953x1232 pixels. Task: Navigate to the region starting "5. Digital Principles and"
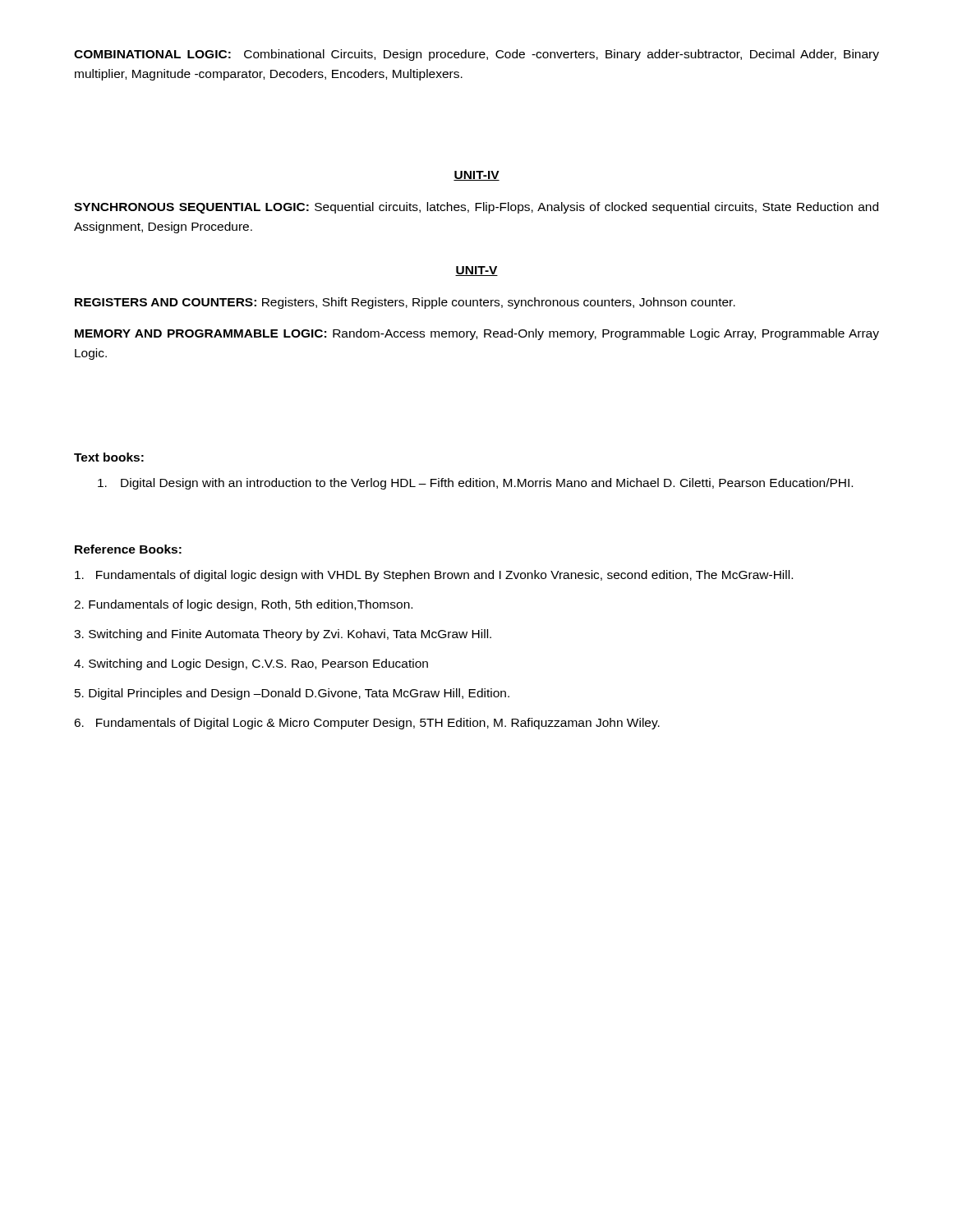point(292,693)
